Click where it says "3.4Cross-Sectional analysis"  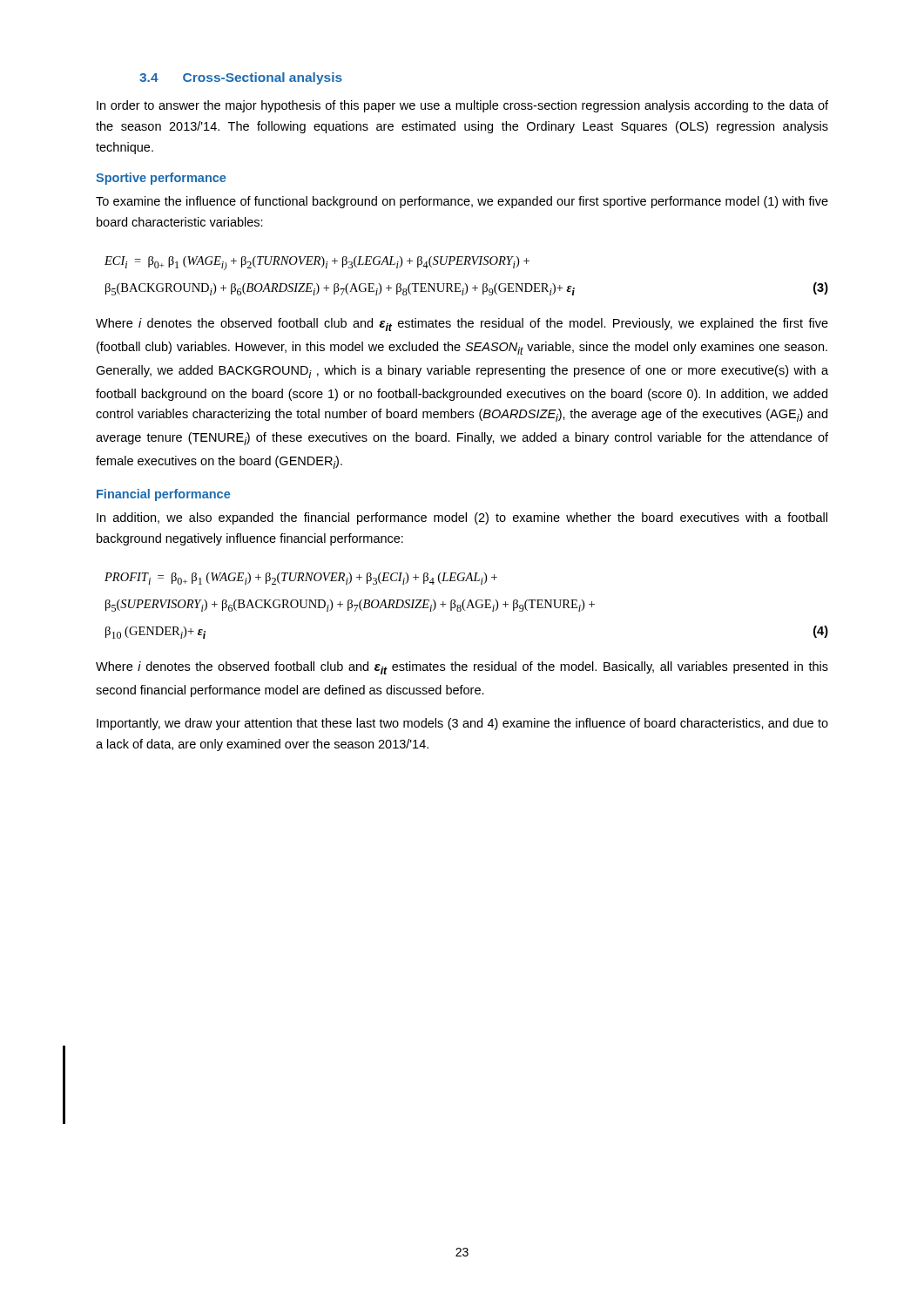[x=241, y=77]
